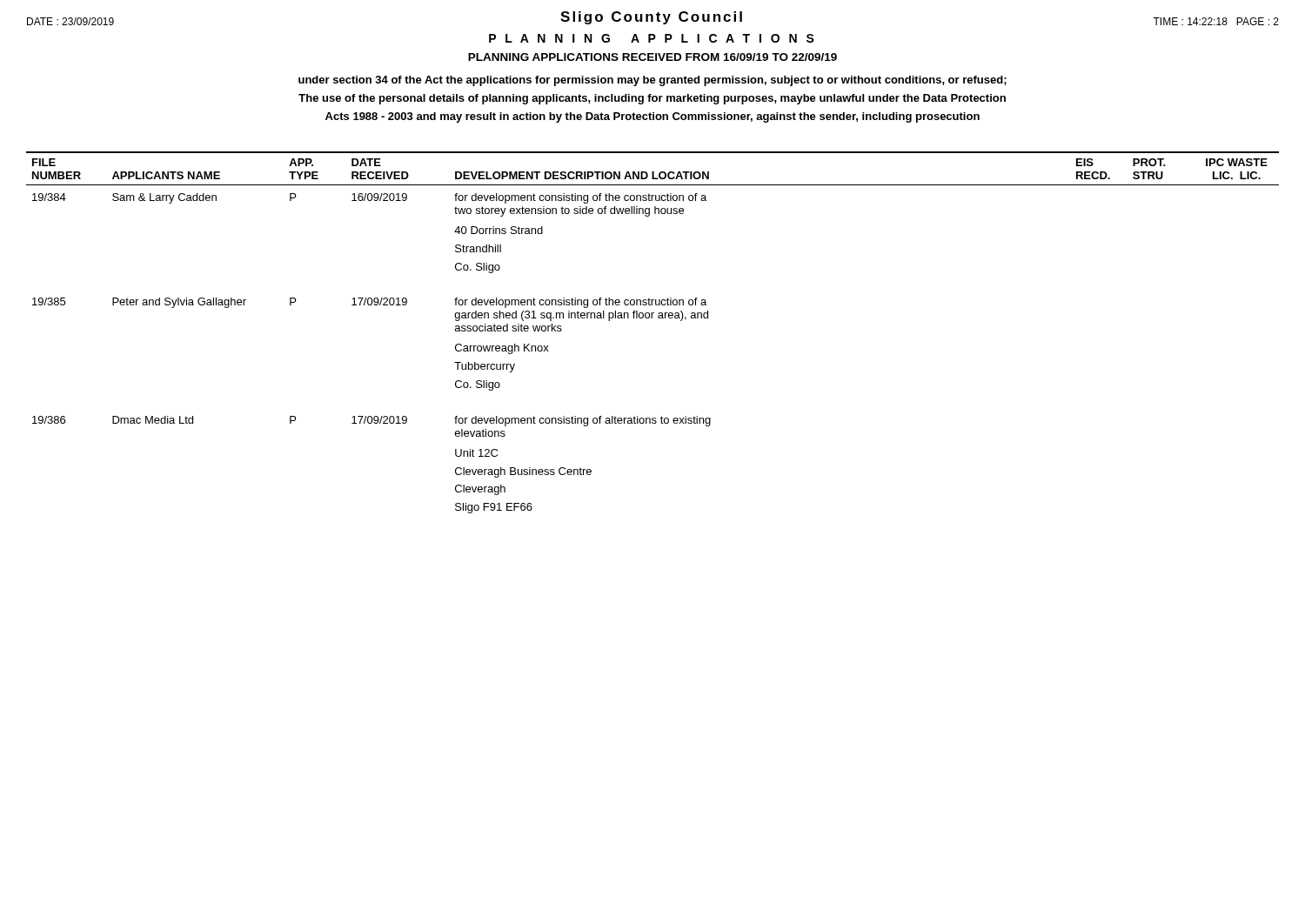This screenshot has width=1305, height=924.
Task: Locate the title that opens with "P L A N N I N G"
Action: [652, 38]
